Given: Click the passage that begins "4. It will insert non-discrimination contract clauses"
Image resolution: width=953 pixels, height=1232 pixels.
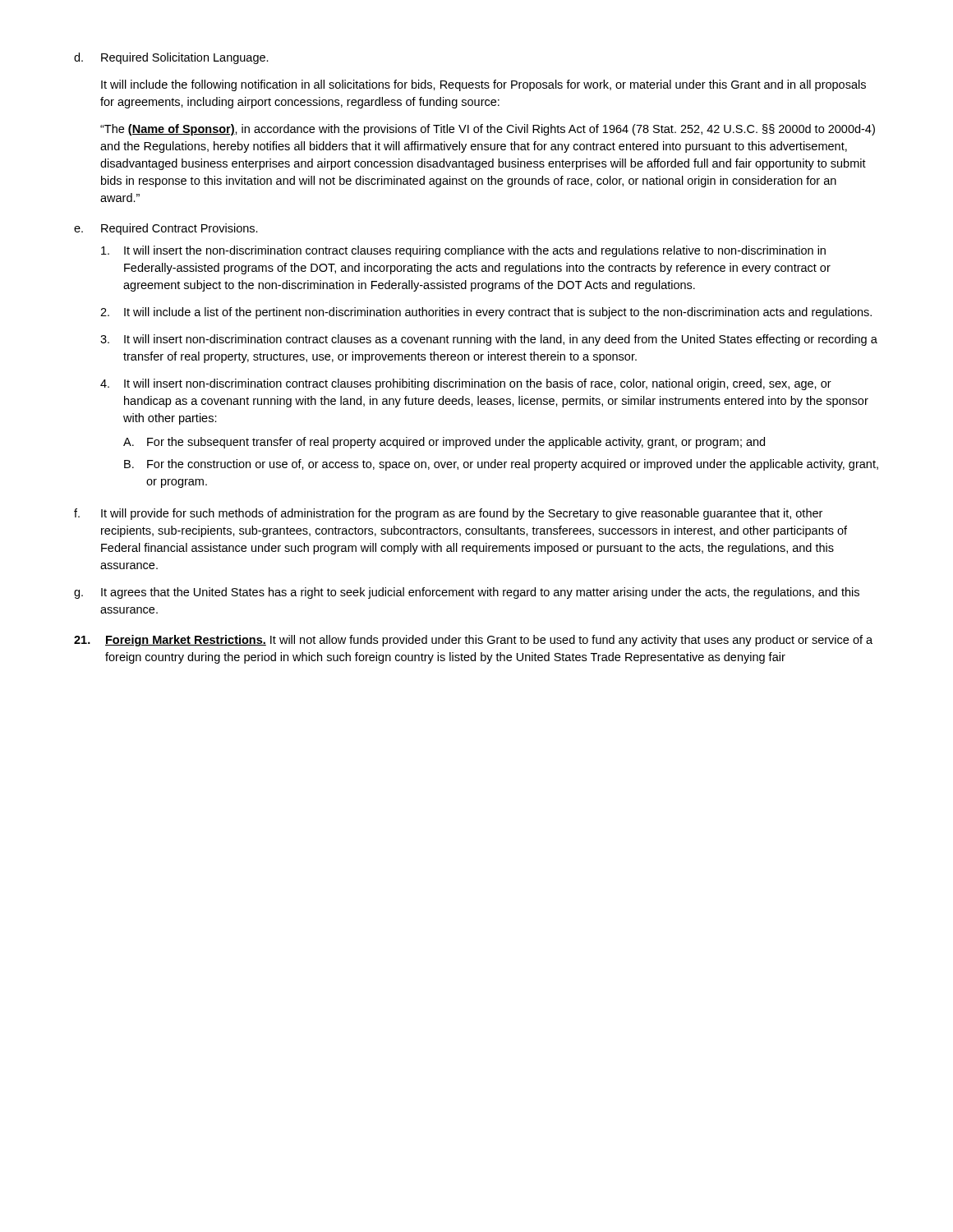Looking at the screenshot, I should (490, 436).
